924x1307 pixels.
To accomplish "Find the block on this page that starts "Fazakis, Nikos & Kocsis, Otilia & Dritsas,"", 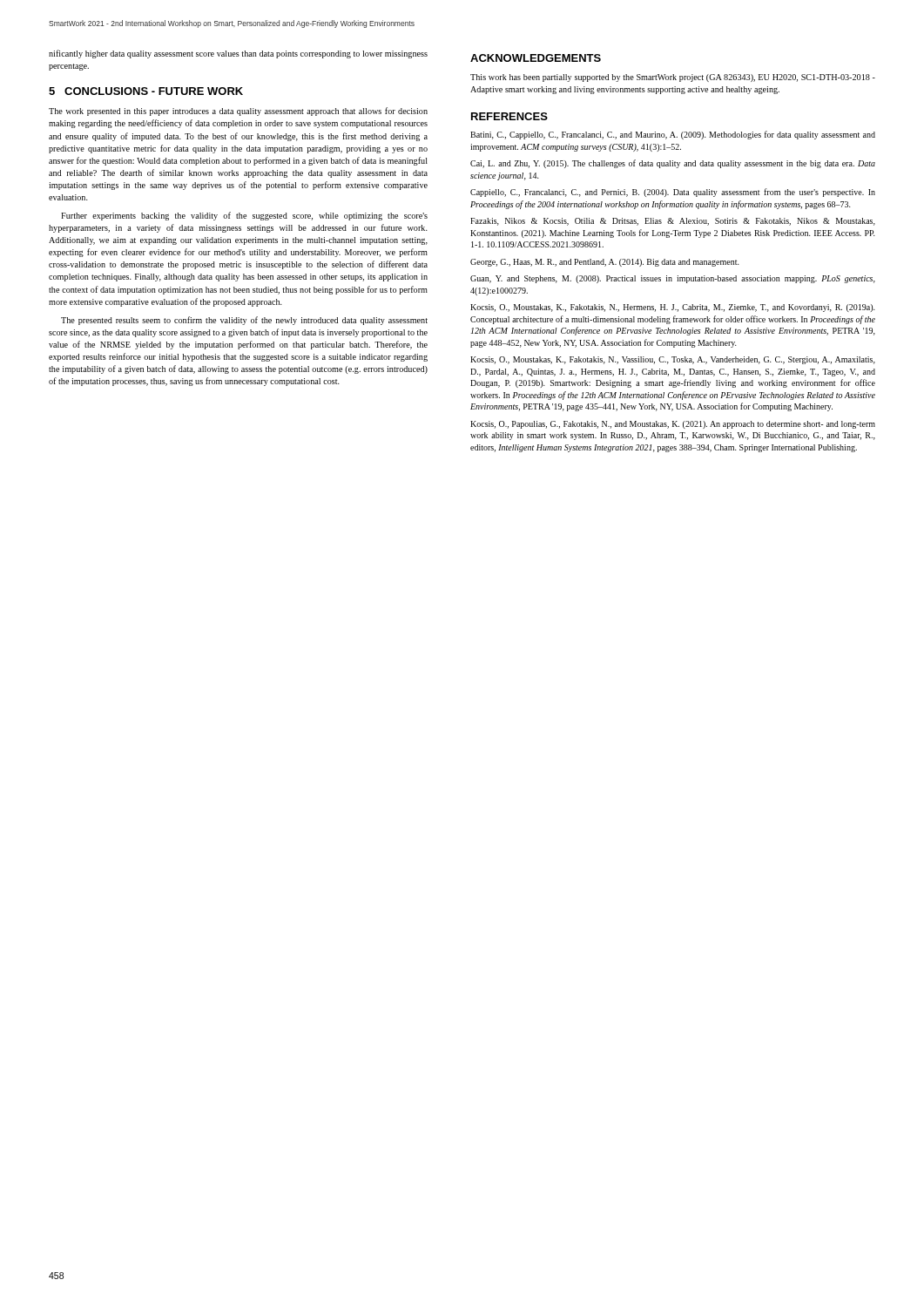I will tap(673, 233).
